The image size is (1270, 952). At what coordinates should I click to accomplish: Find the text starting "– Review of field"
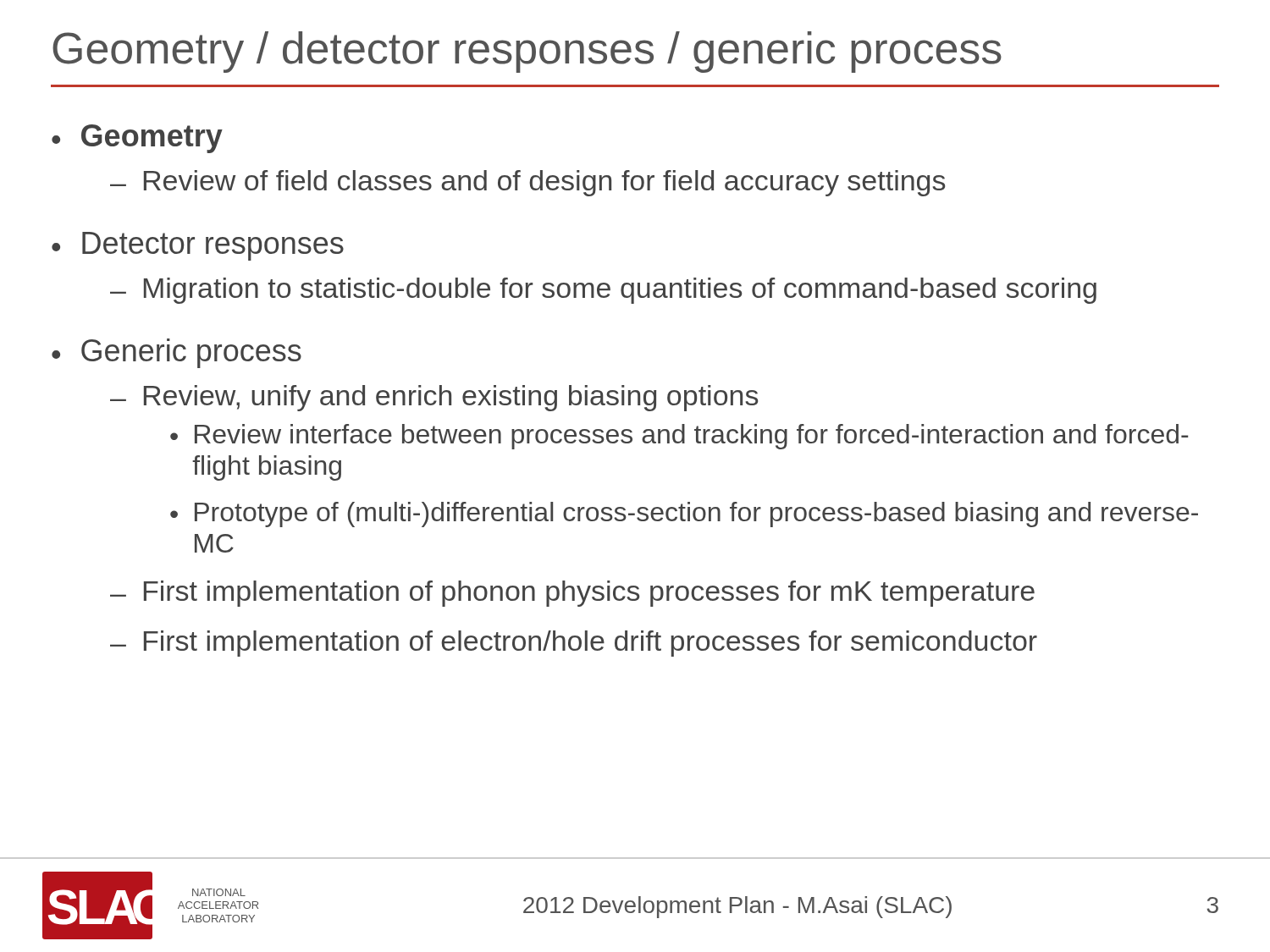[x=528, y=181]
